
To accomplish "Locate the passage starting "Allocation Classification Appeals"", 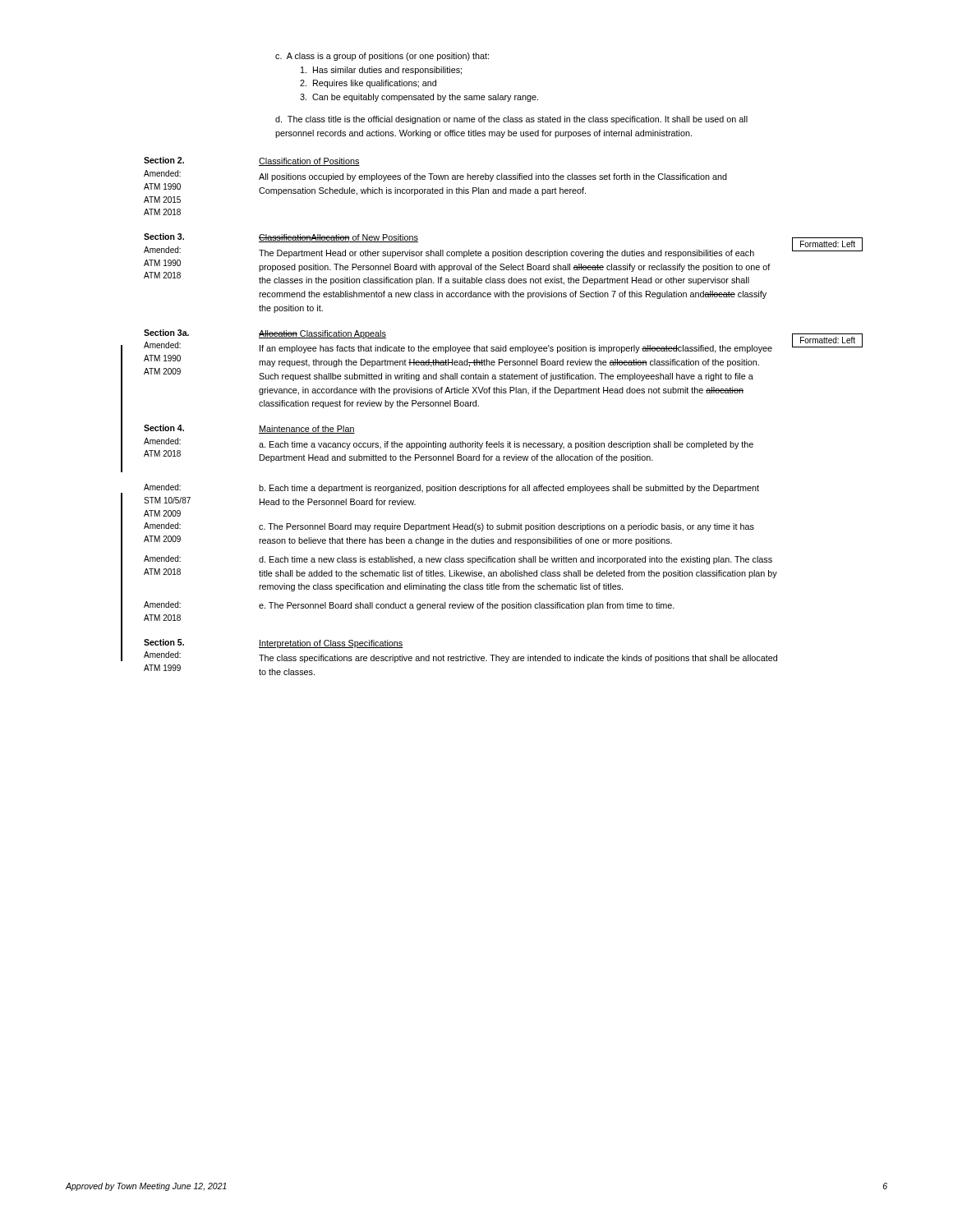I will (322, 333).
